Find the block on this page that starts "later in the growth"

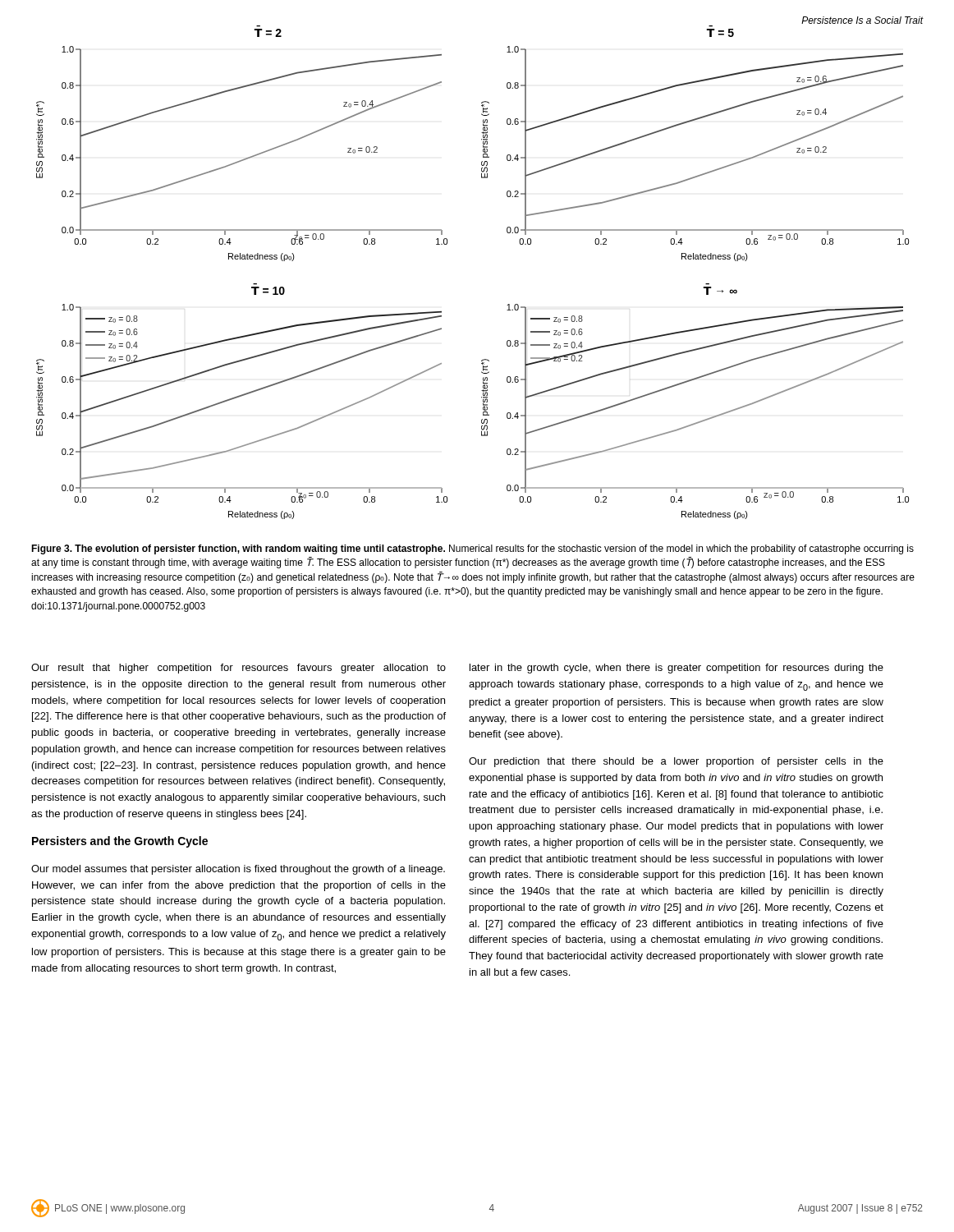(676, 820)
